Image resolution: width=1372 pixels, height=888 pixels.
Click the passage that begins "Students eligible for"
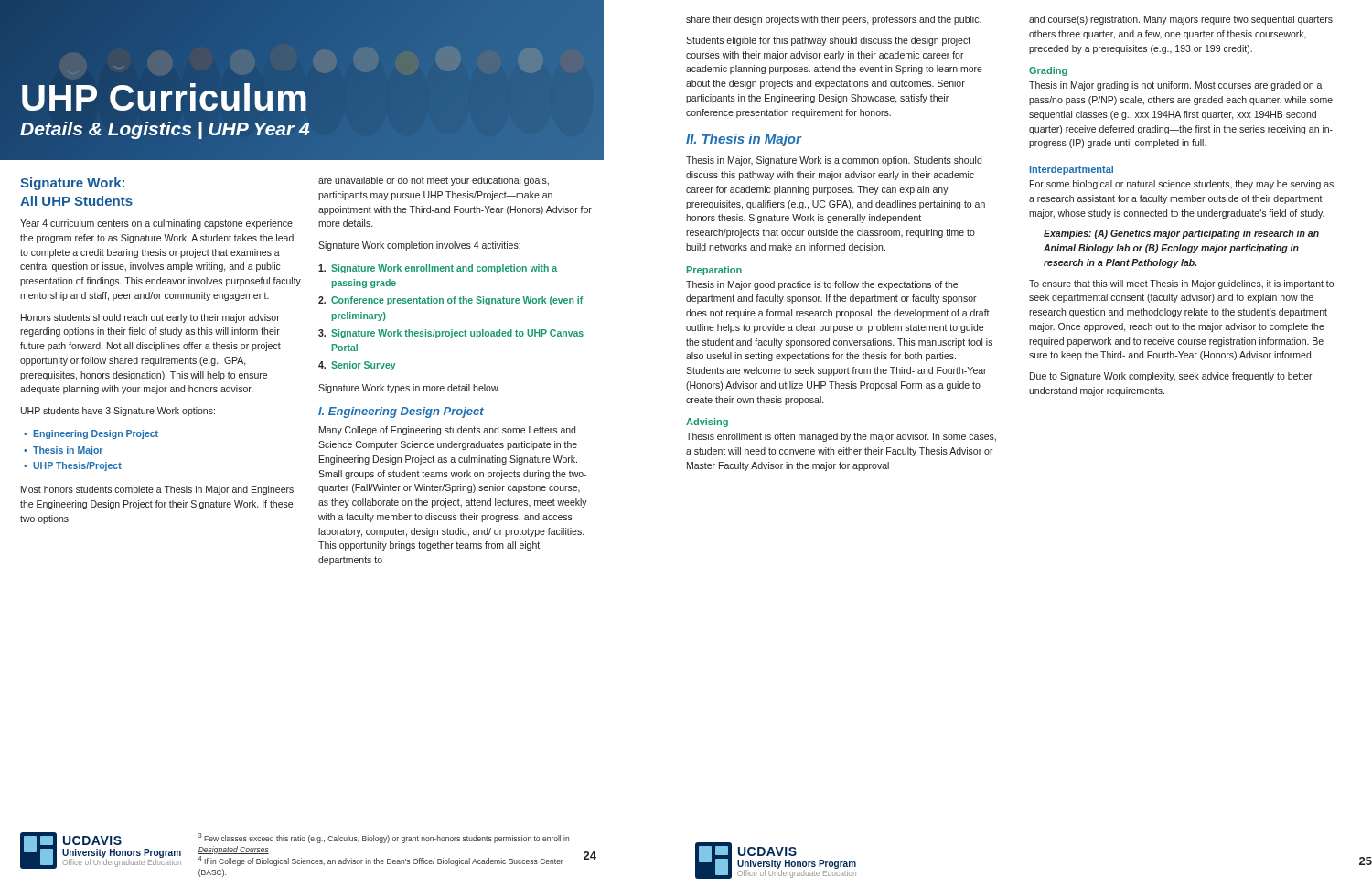(842, 77)
